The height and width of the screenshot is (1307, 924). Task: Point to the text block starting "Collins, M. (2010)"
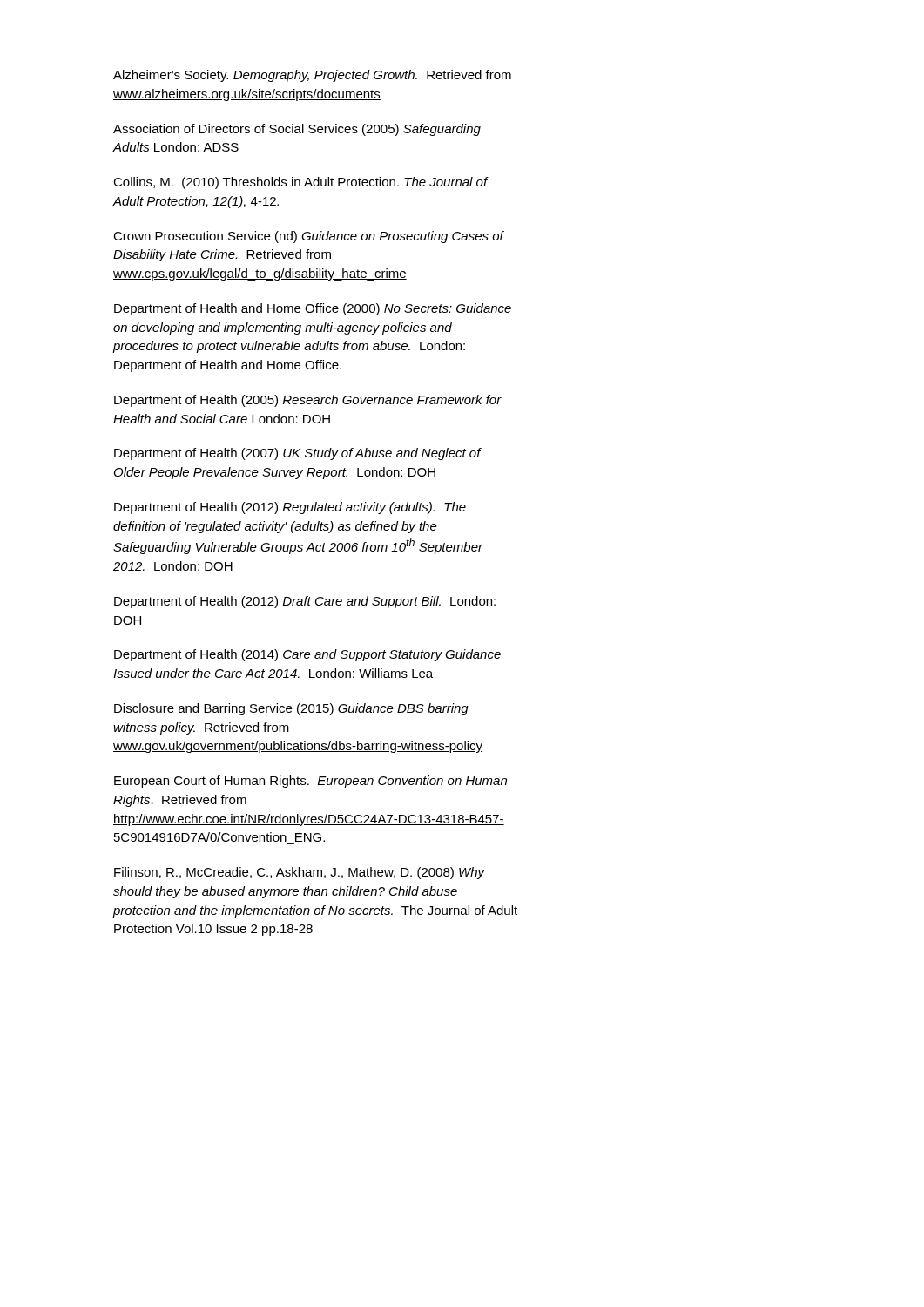(300, 191)
